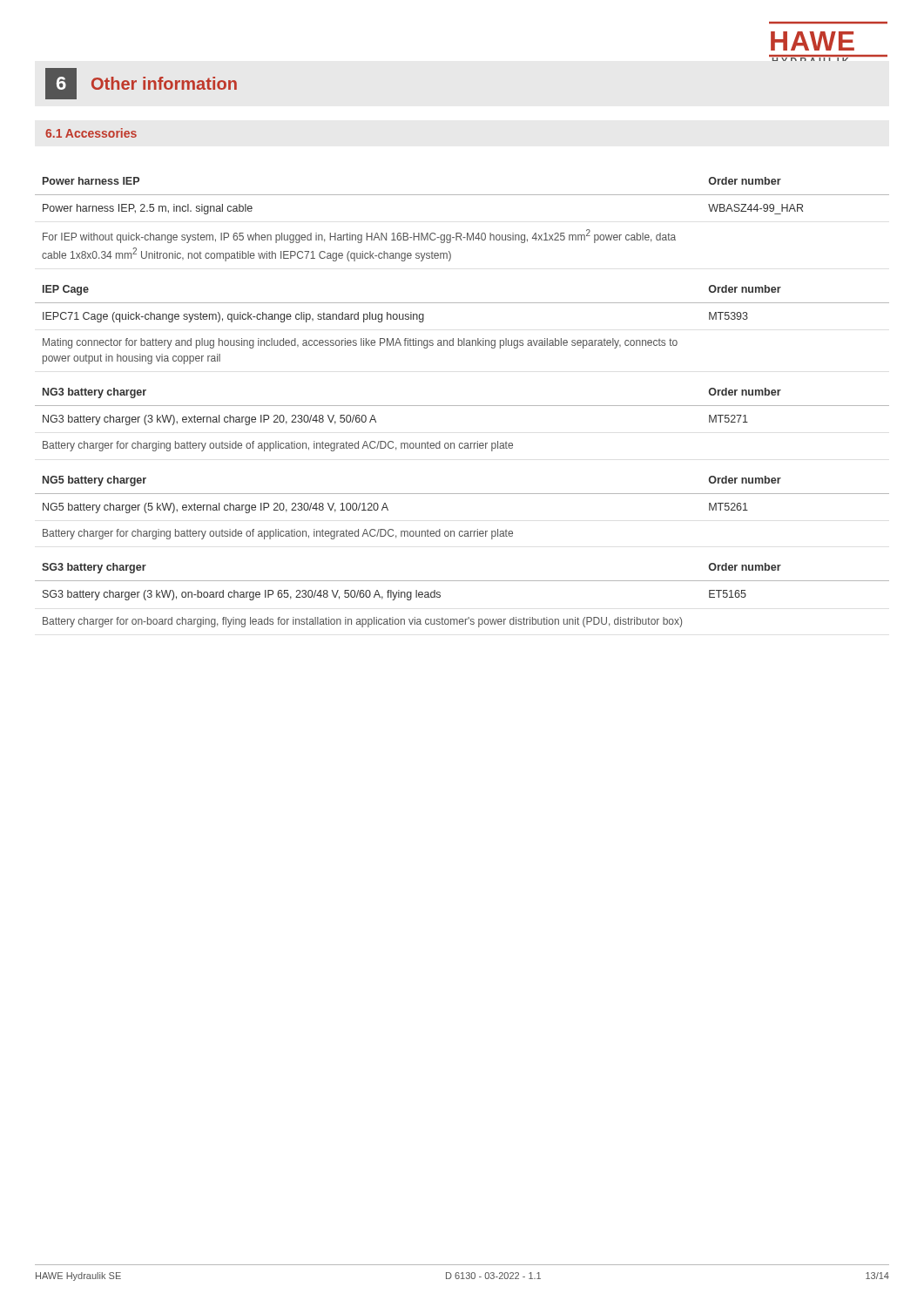Point to the region starting "6 Other information"

pyautogui.click(x=141, y=84)
